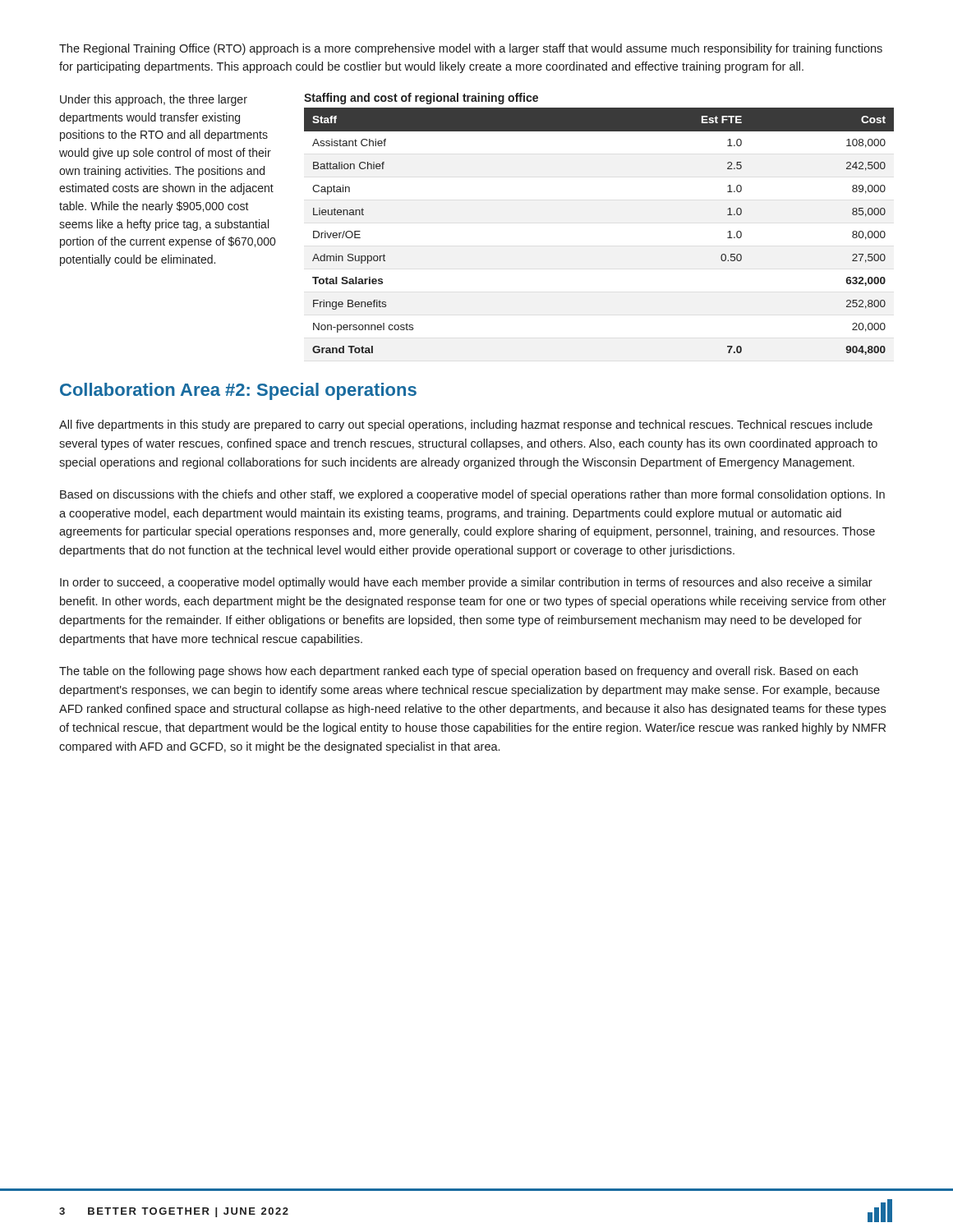This screenshot has width=953, height=1232.
Task: Click on the block starting "Based on discussions with the"
Action: coord(472,522)
